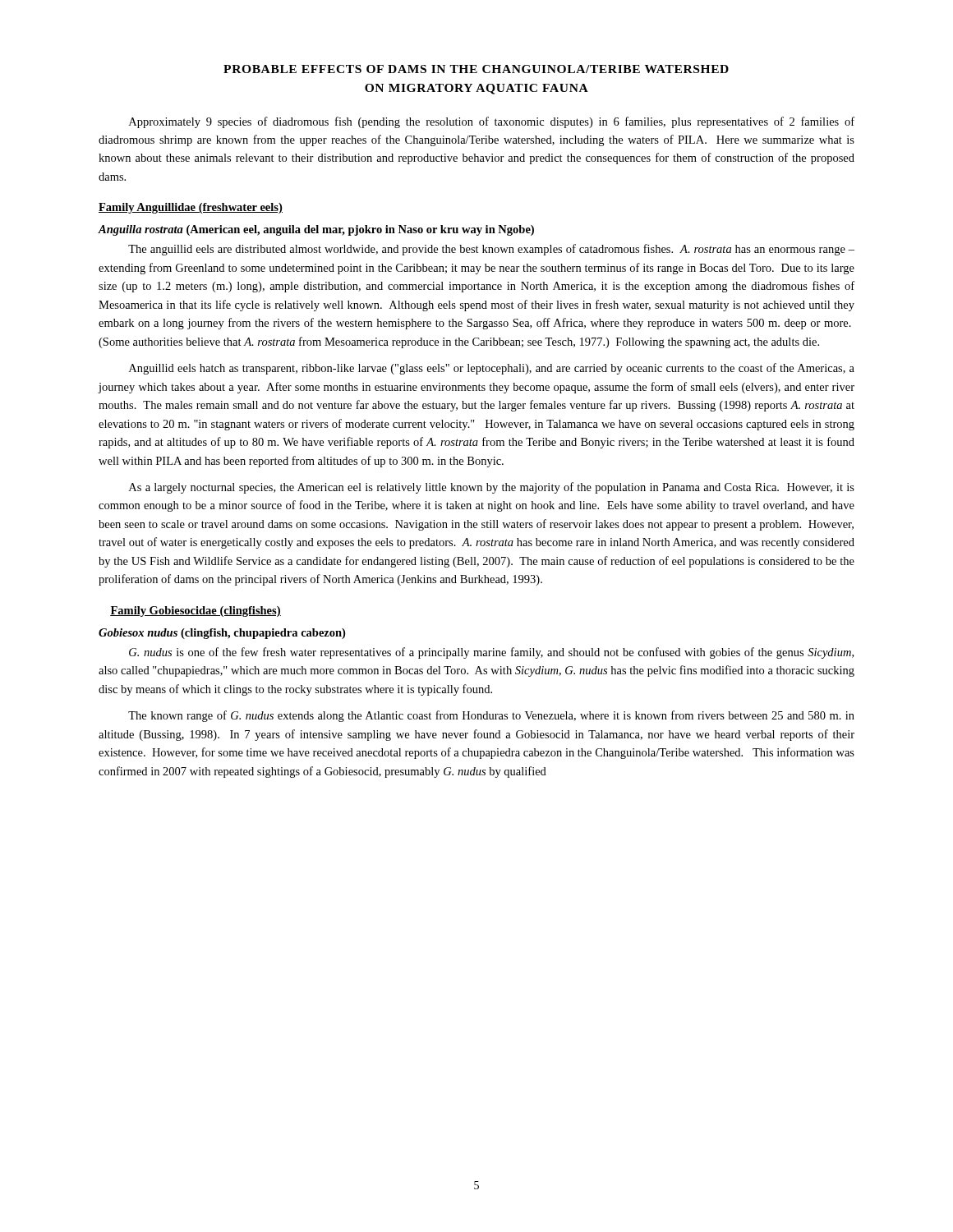This screenshot has width=953, height=1232.
Task: Click on the region starting "Anguillid eels hatch as transparent,"
Action: (476, 414)
